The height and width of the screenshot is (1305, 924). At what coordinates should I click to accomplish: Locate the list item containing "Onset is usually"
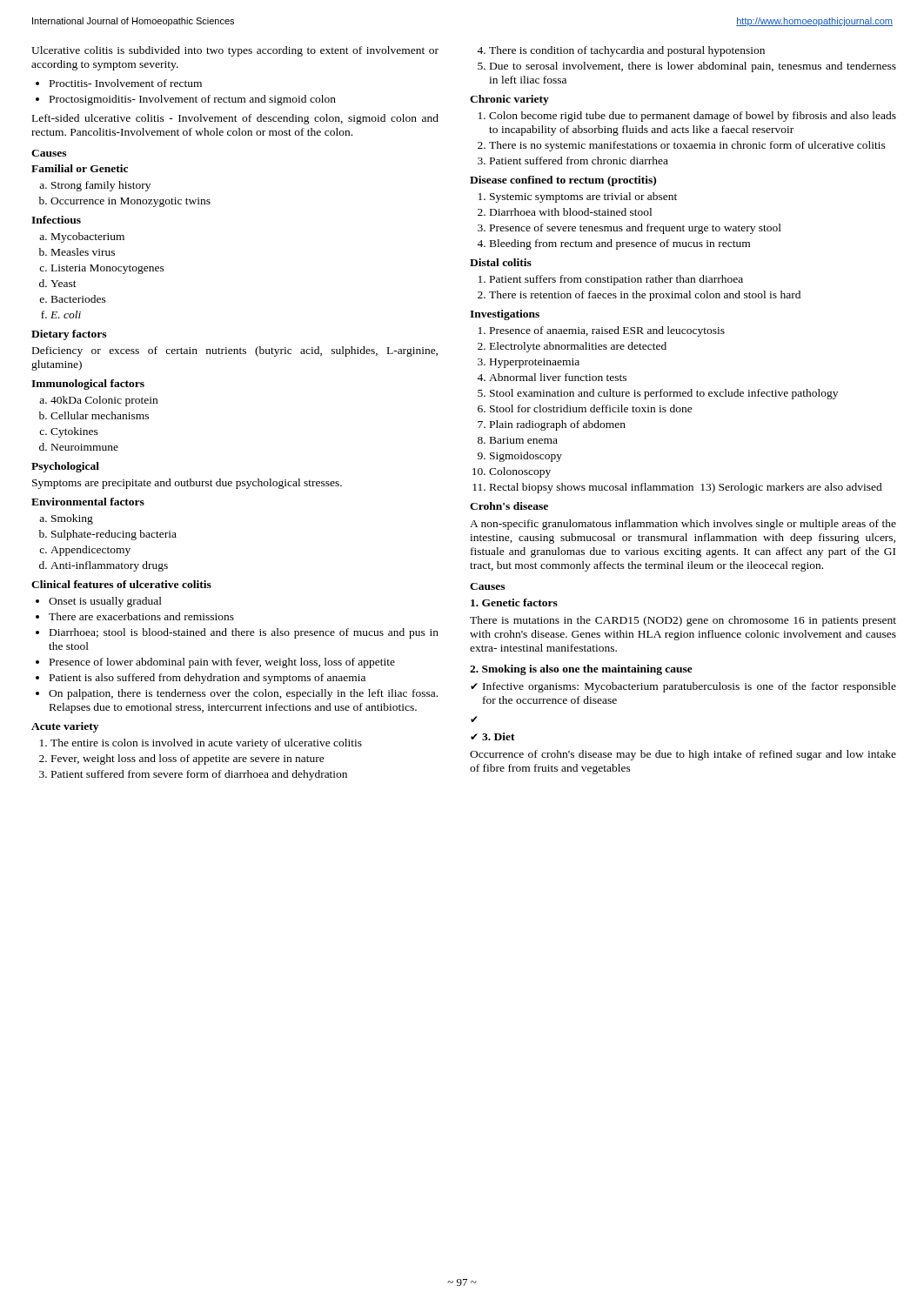click(x=105, y=601)
